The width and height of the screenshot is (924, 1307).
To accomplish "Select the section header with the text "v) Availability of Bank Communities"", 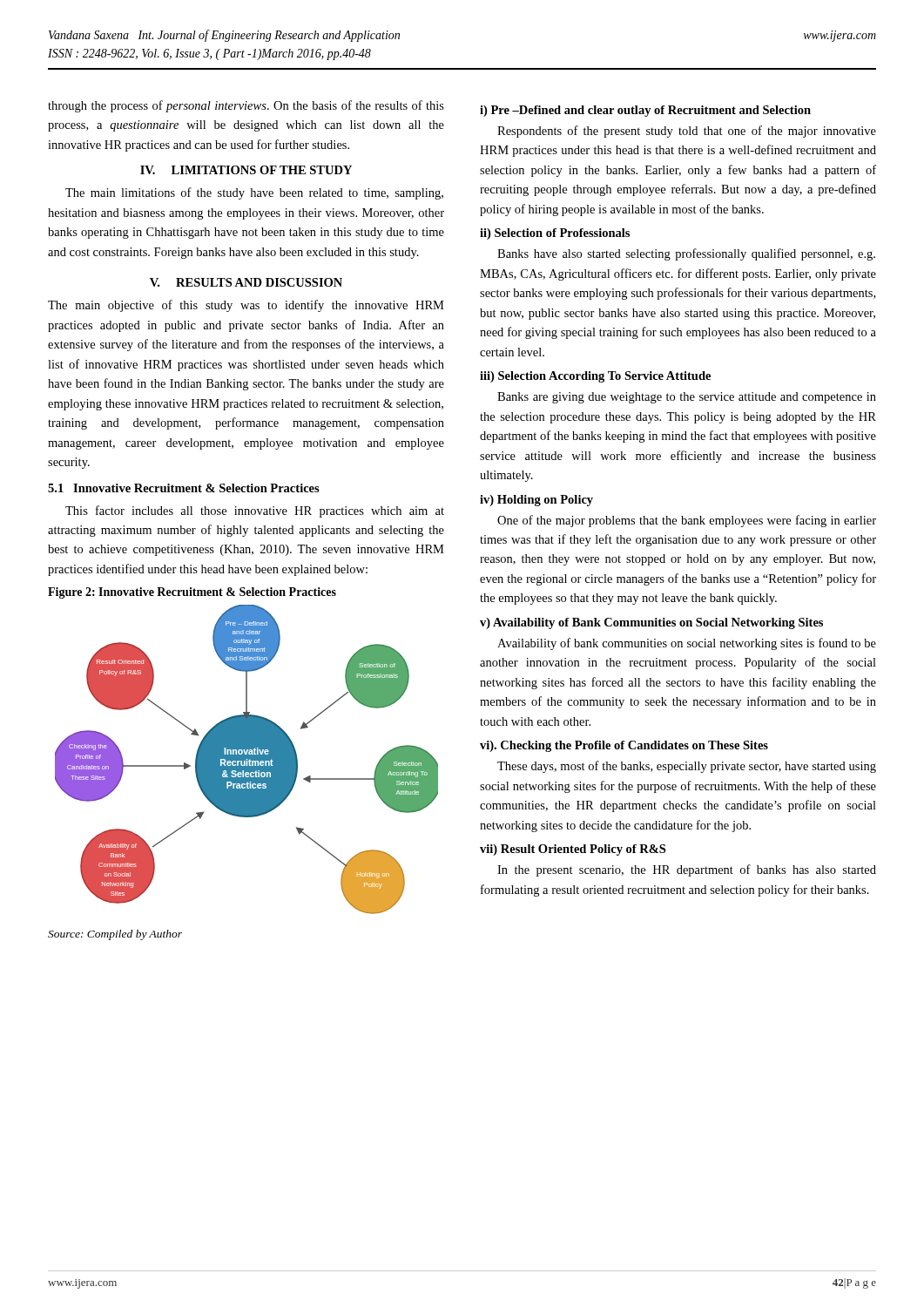I will click(652, 622).
